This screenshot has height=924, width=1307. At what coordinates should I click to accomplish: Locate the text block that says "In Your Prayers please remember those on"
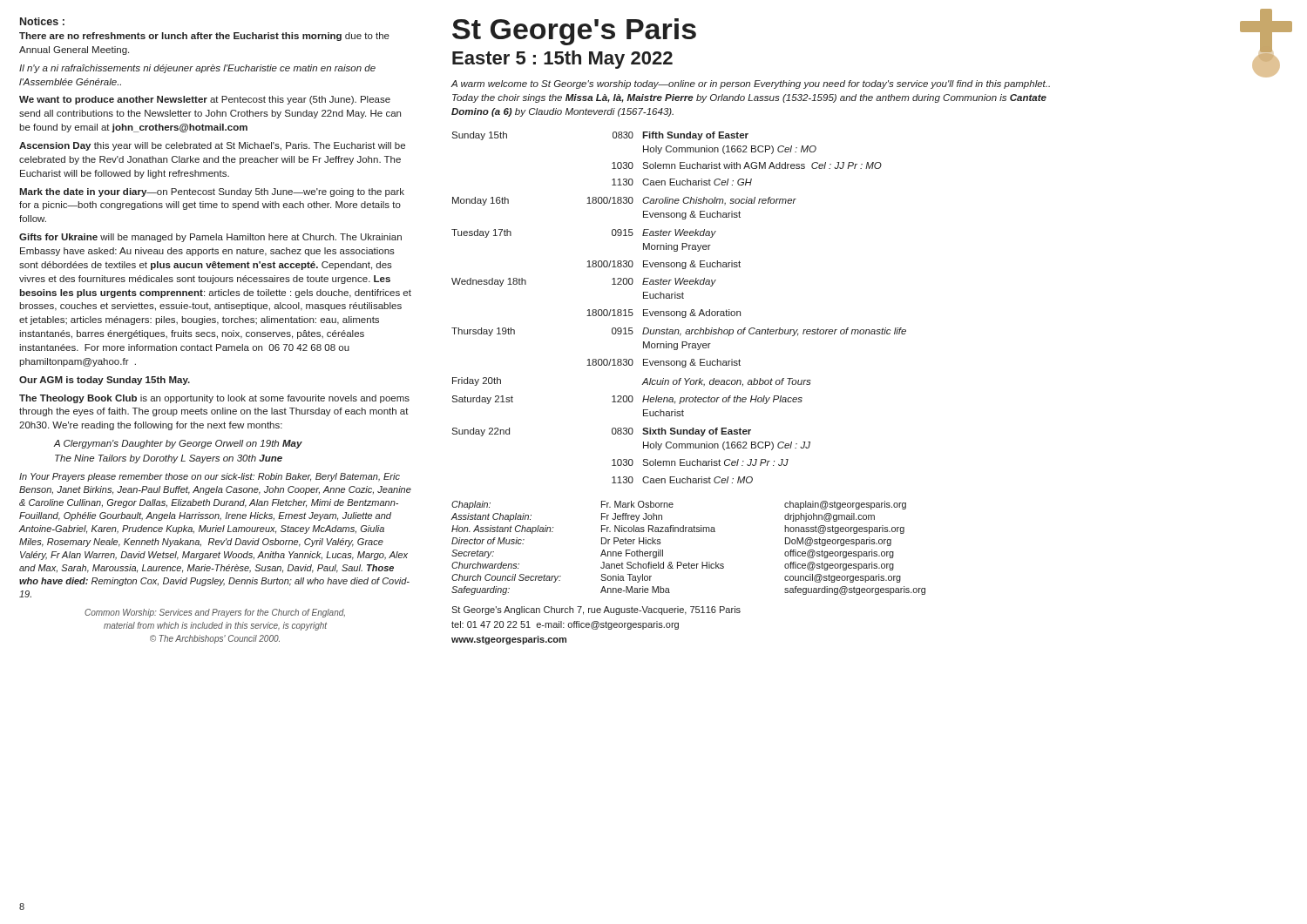click(215, 535)
